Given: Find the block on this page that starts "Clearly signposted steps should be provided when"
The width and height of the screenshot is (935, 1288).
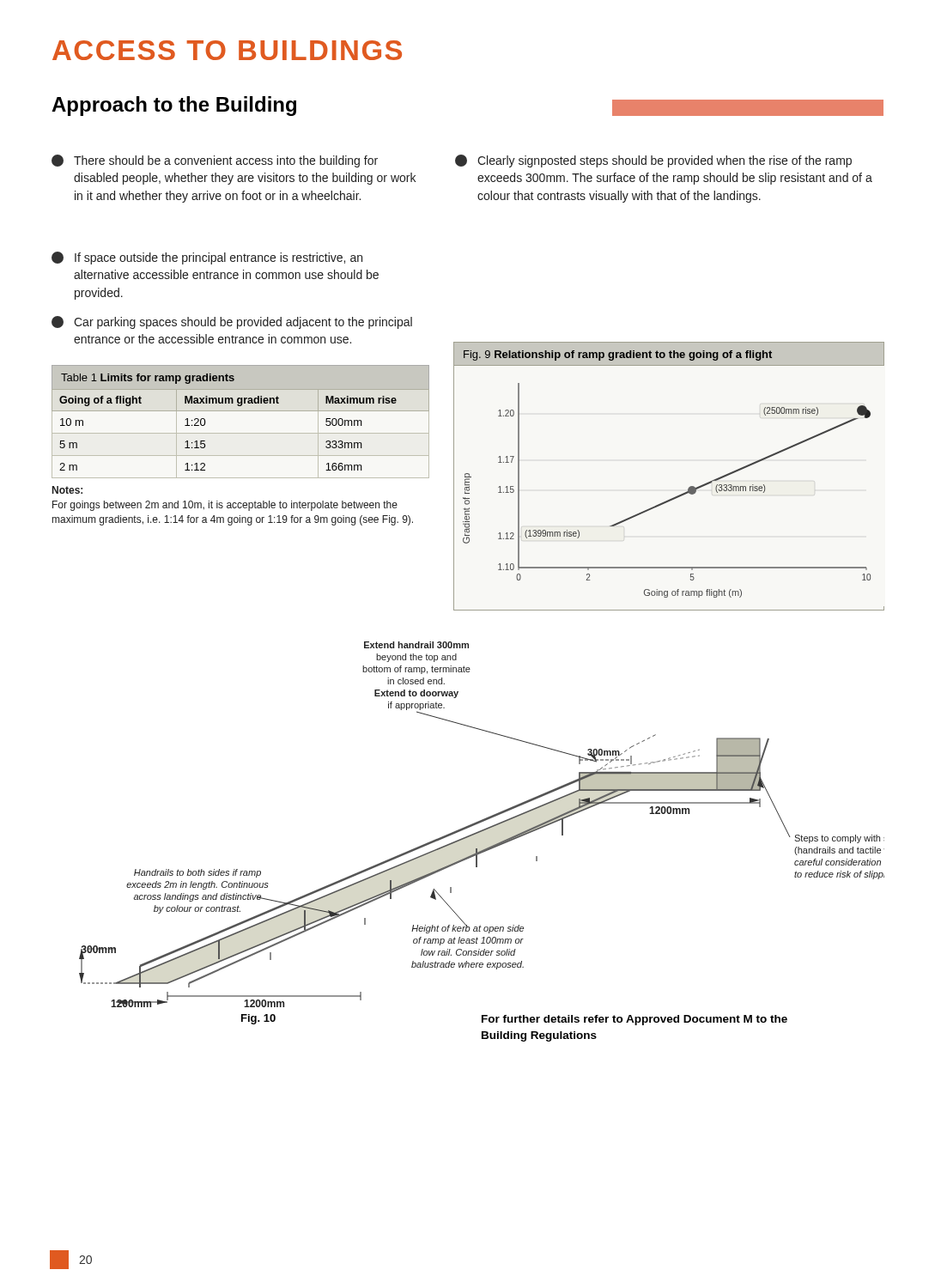Looking at the screenshot, I should 670,178.
